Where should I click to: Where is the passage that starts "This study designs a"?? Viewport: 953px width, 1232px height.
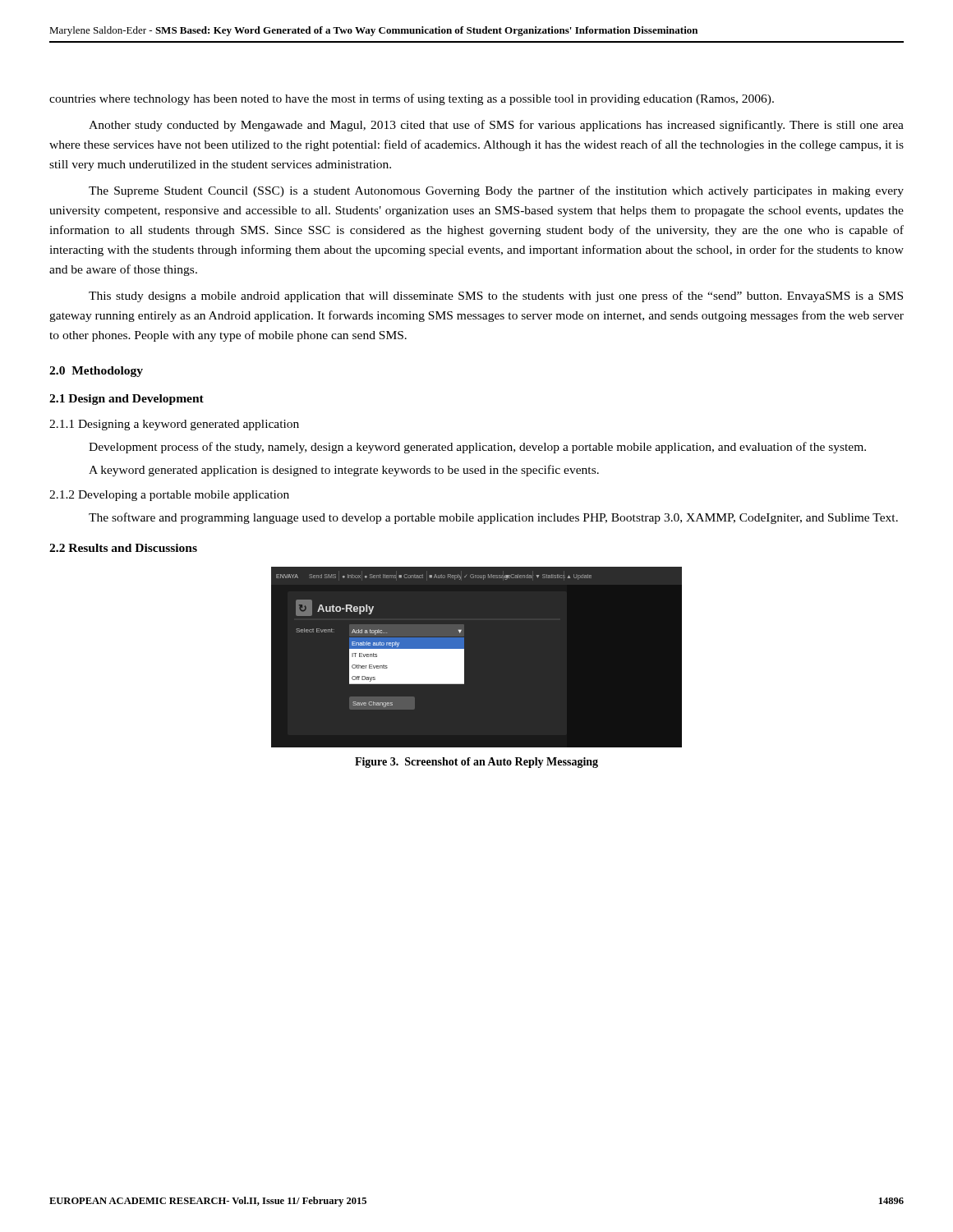tap(476, 315)
